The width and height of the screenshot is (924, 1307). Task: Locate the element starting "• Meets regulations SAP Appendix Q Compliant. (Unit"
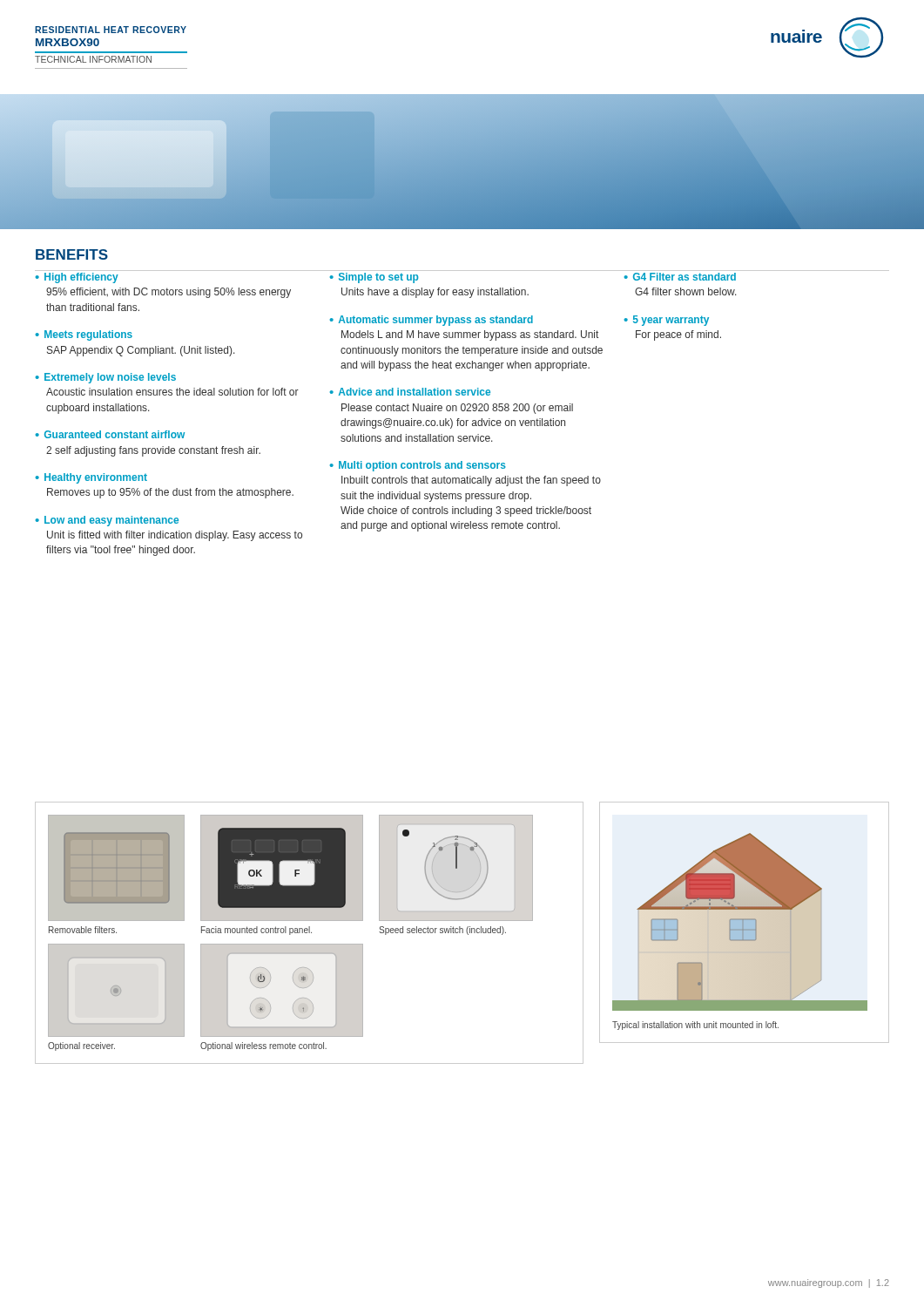tap(173, 343)
